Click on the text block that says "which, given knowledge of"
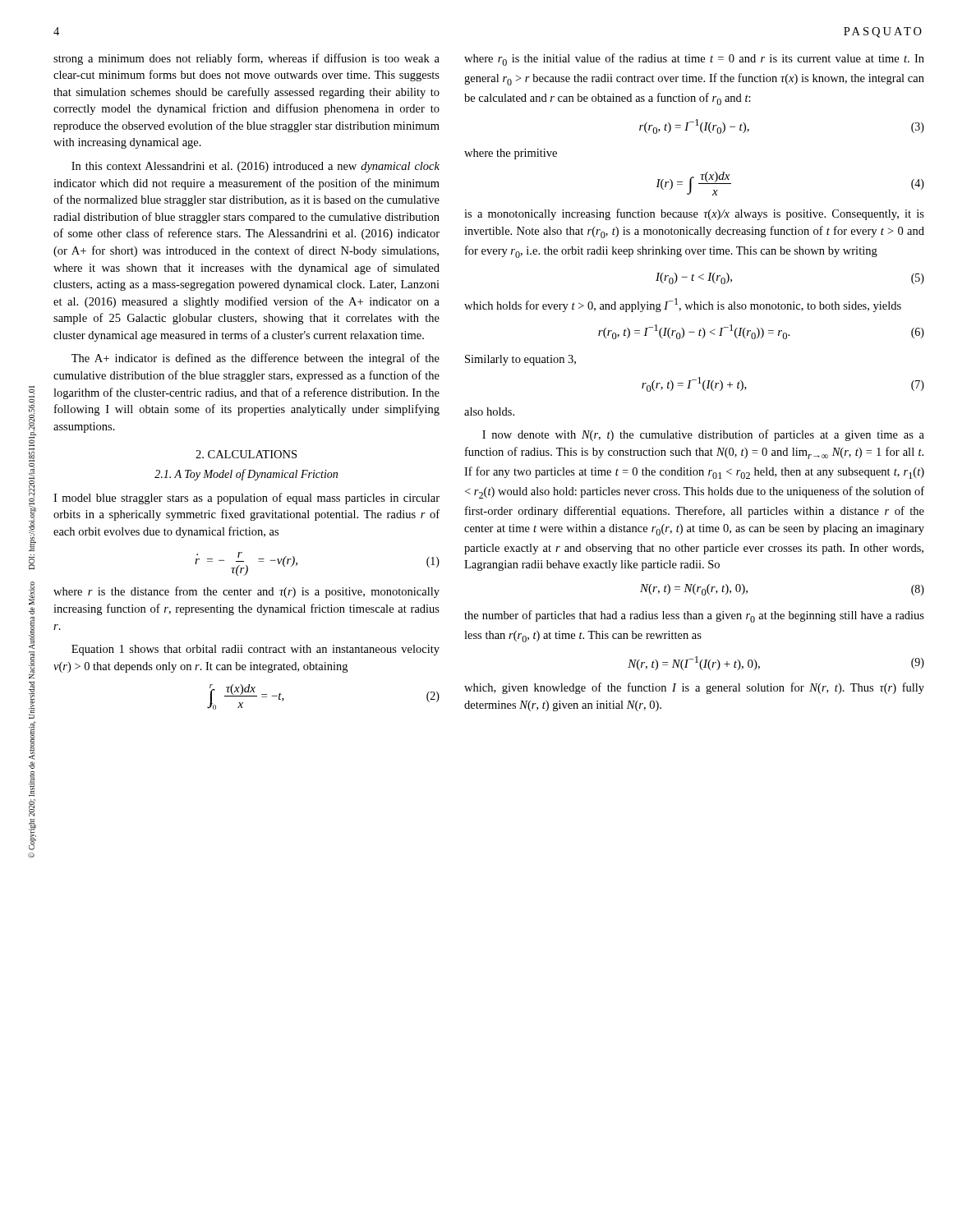The image size is (953, 1232). (x=694, y=696)
